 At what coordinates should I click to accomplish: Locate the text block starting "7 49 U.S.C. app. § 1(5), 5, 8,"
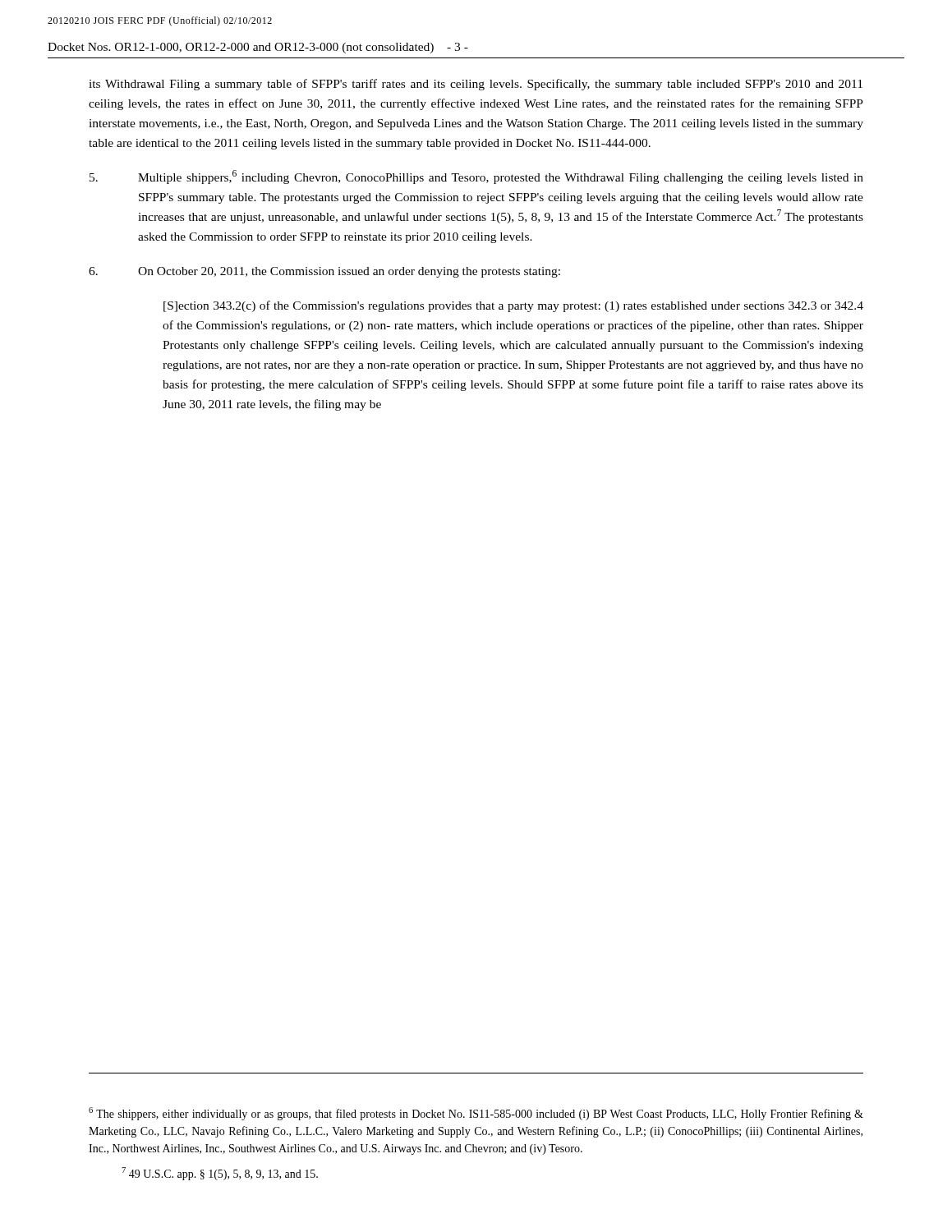220,1173
